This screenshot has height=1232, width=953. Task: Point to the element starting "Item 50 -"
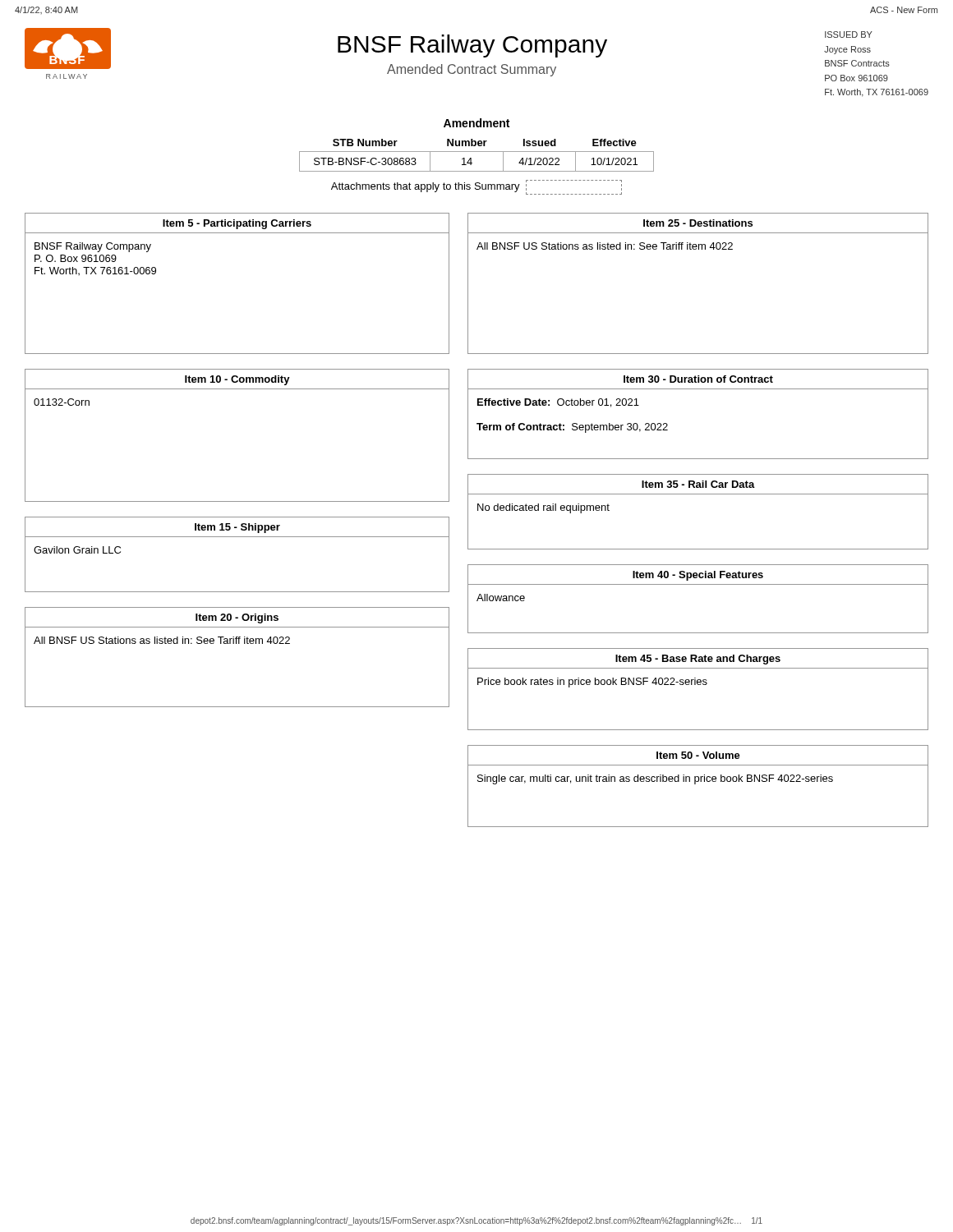698,755
